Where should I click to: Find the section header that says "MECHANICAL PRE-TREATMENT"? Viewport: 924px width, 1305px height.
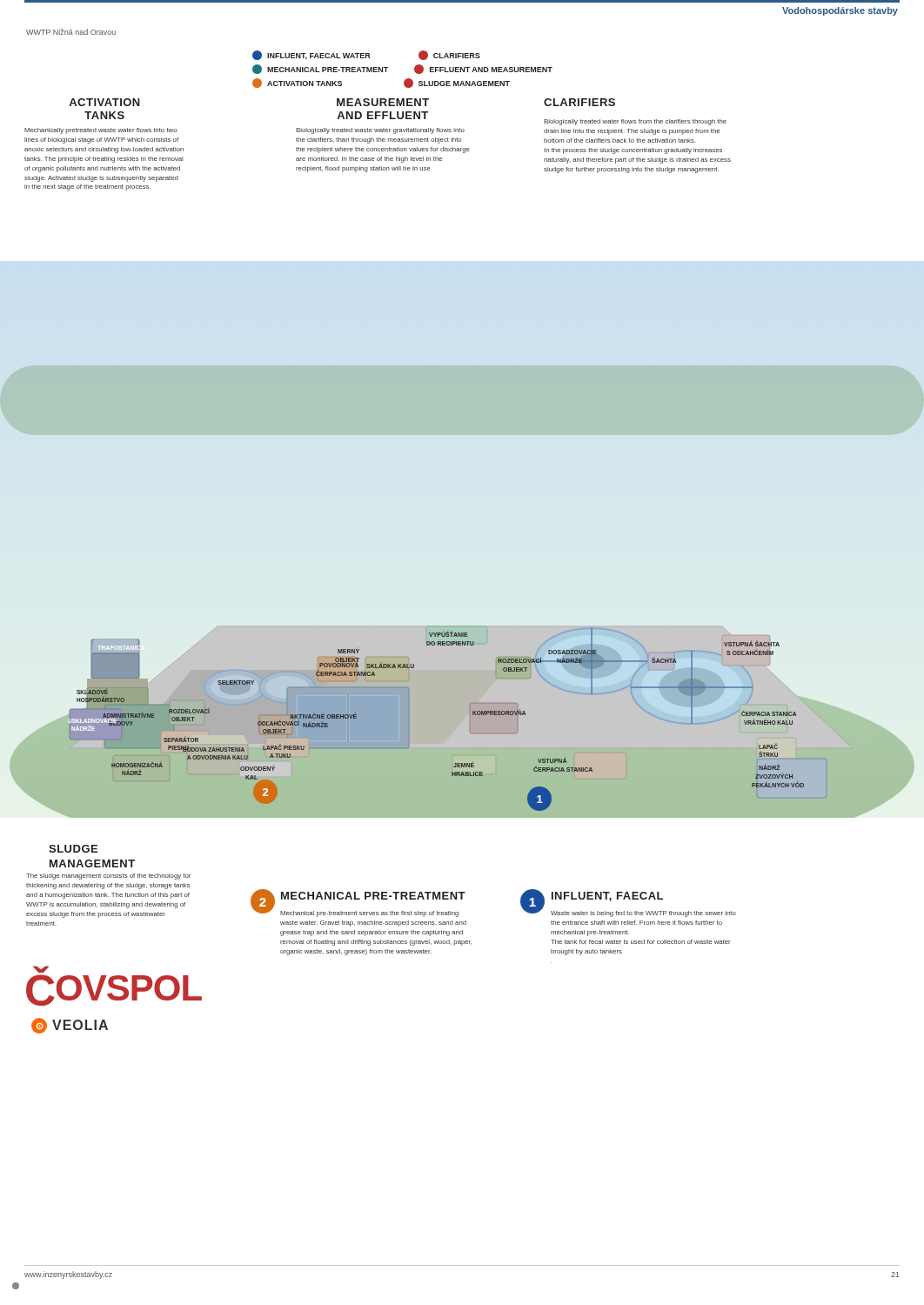pos(373,896)
